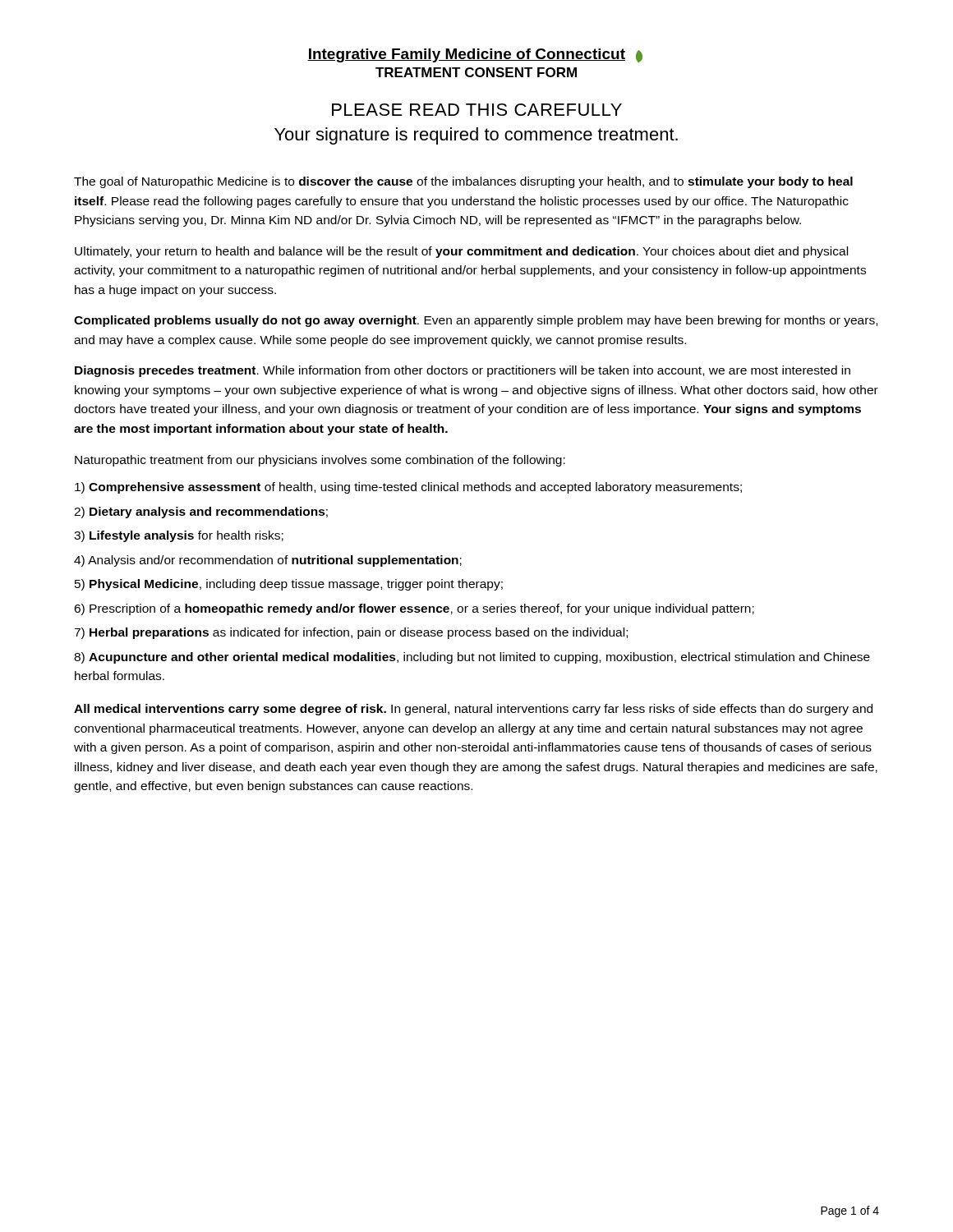Screen dimensions: 1232x953
Task: Select the list item with the text "1) Comprehensive assessment"
Action: pyautogui.click(x=408, y=487)
